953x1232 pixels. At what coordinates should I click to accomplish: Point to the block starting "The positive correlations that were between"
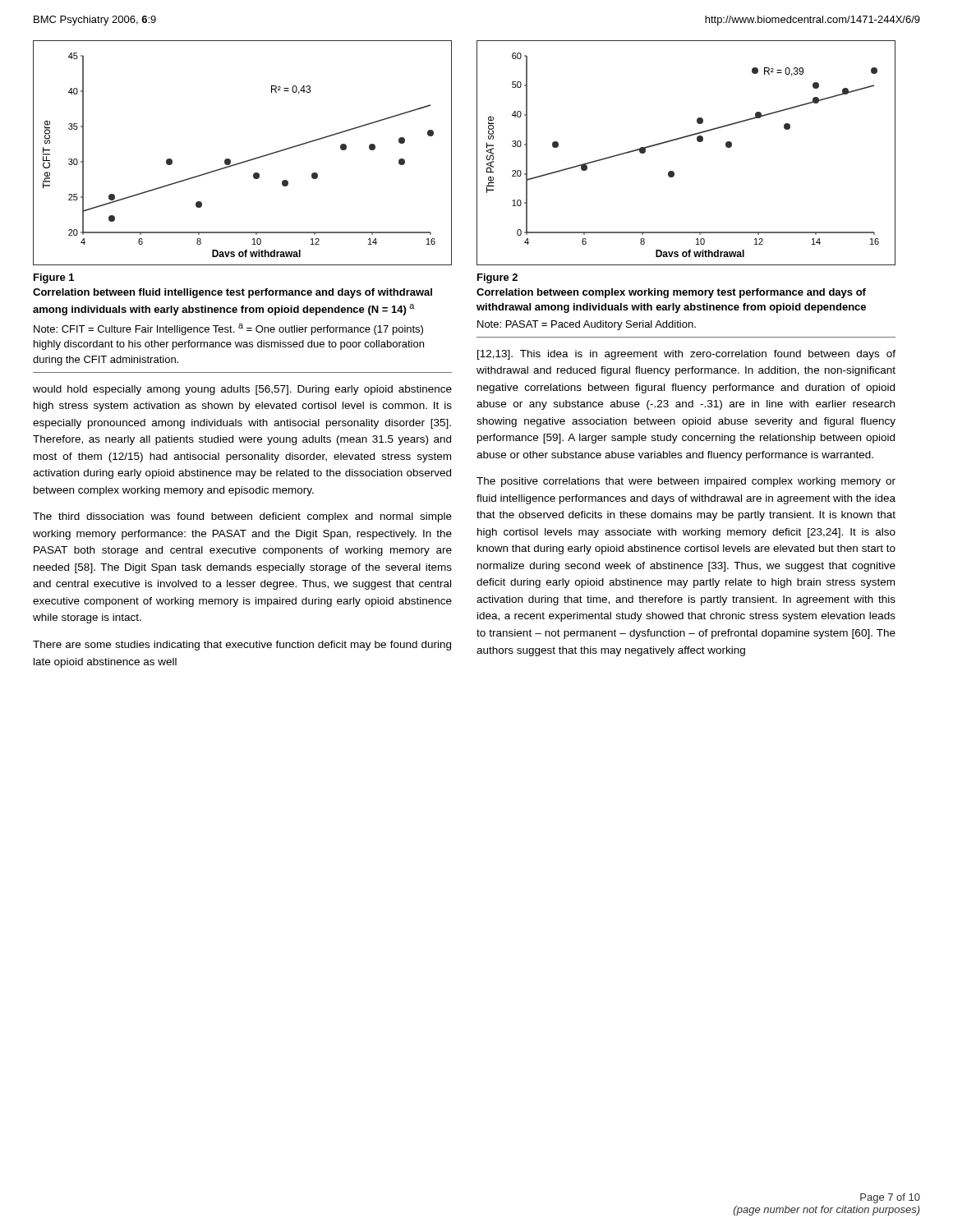point(686,565)
